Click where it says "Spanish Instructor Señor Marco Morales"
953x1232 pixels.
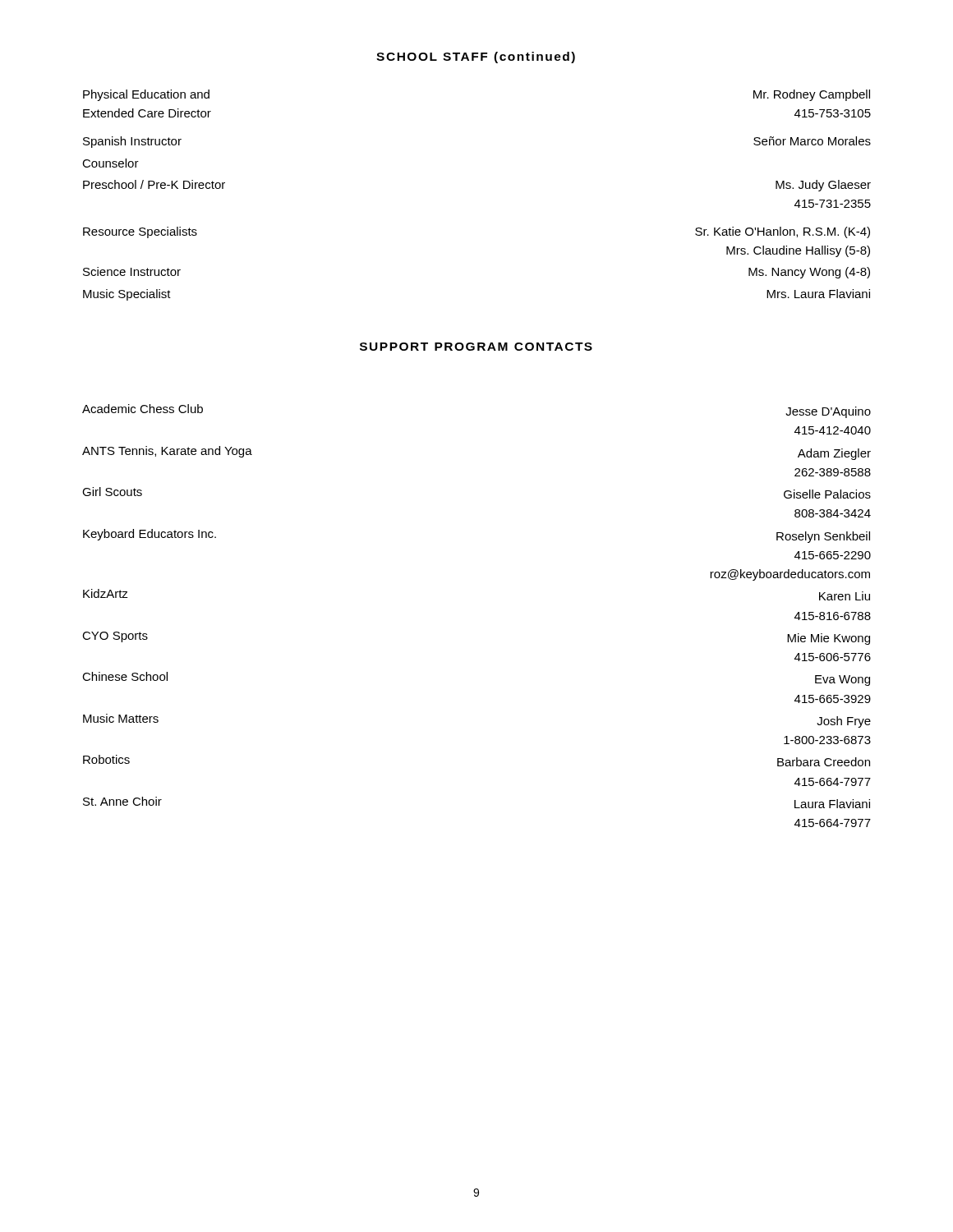(131, 142)
